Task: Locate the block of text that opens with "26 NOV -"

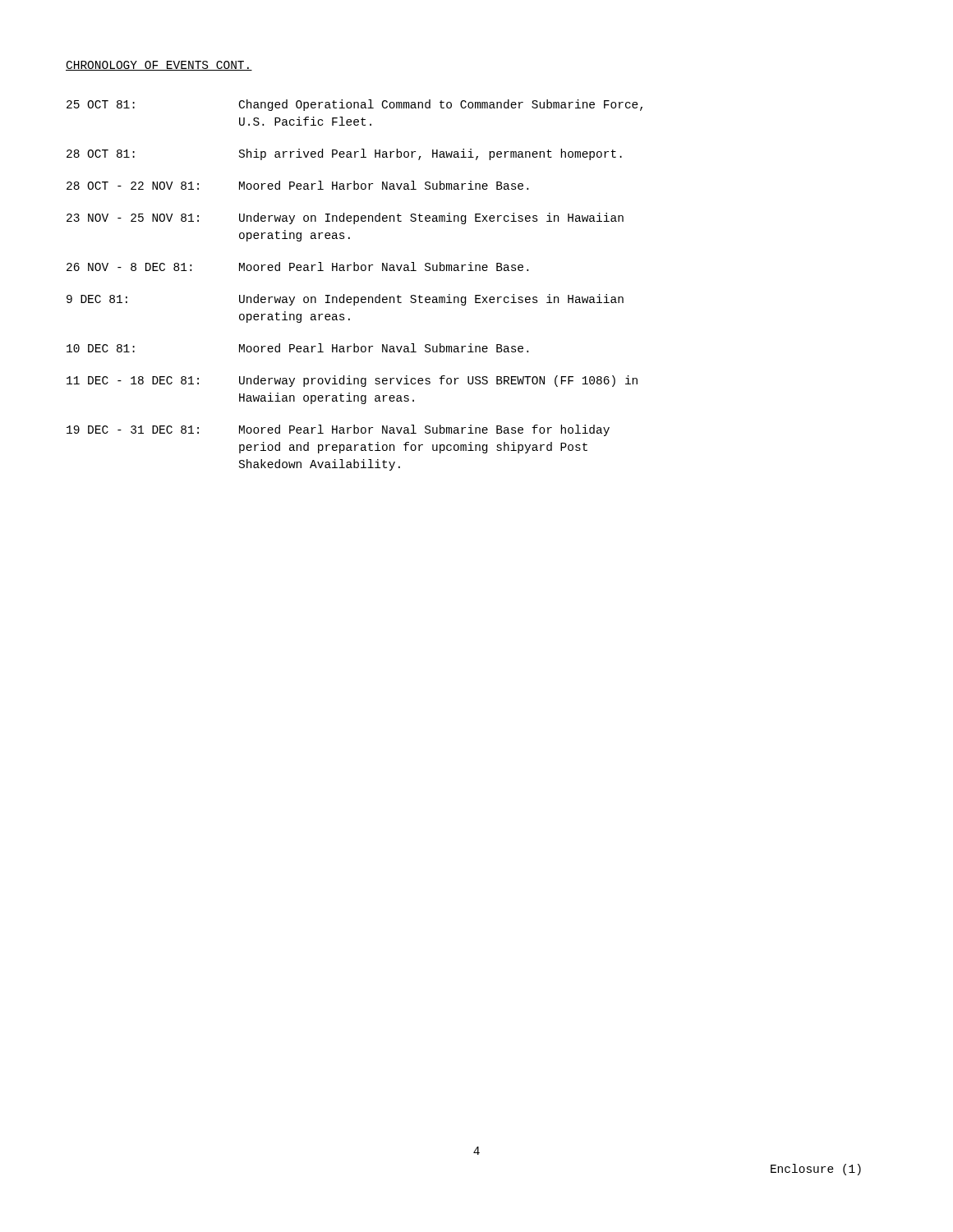Action: pos(476,268)
